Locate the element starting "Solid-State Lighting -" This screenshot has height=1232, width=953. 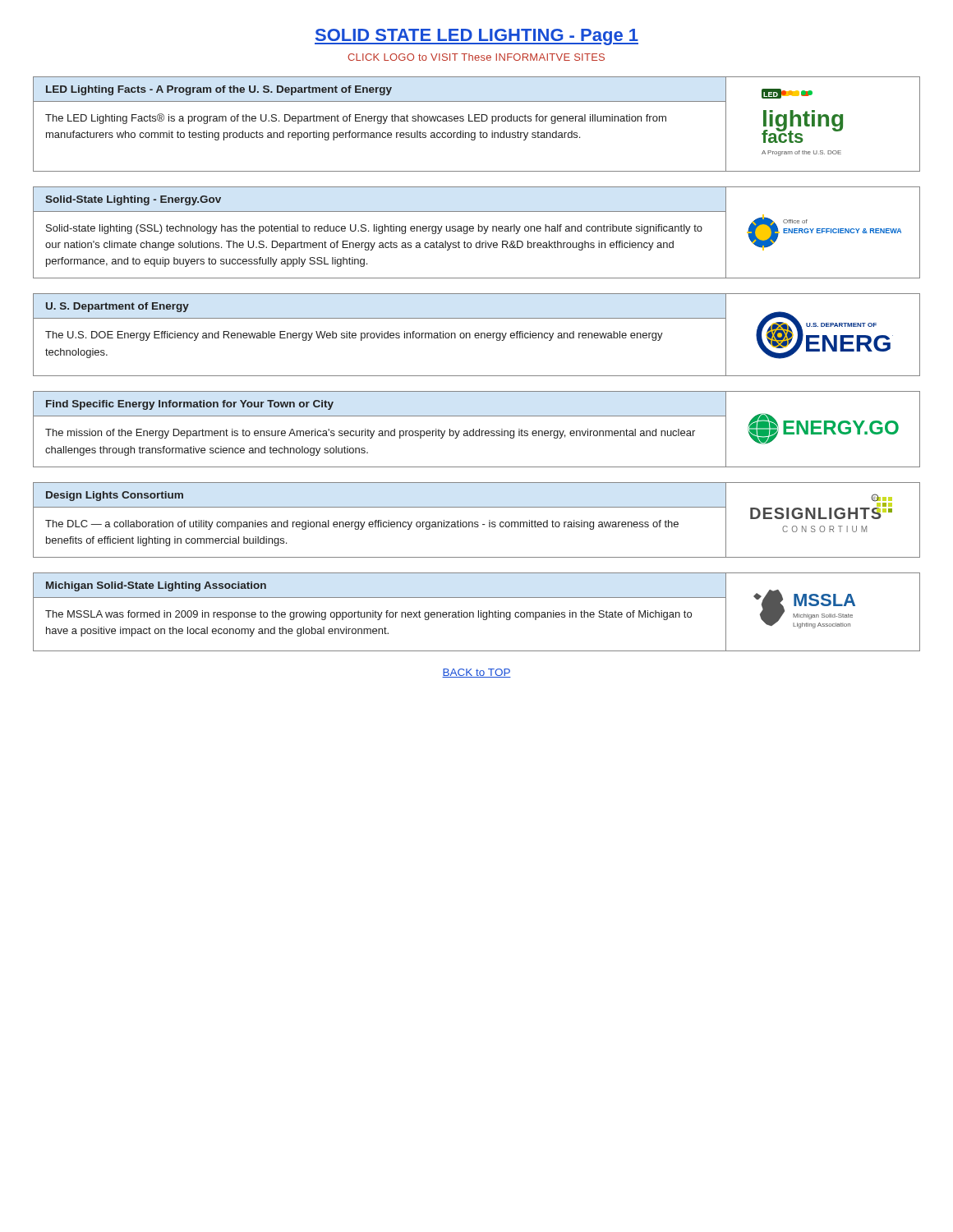pos(133,199)
